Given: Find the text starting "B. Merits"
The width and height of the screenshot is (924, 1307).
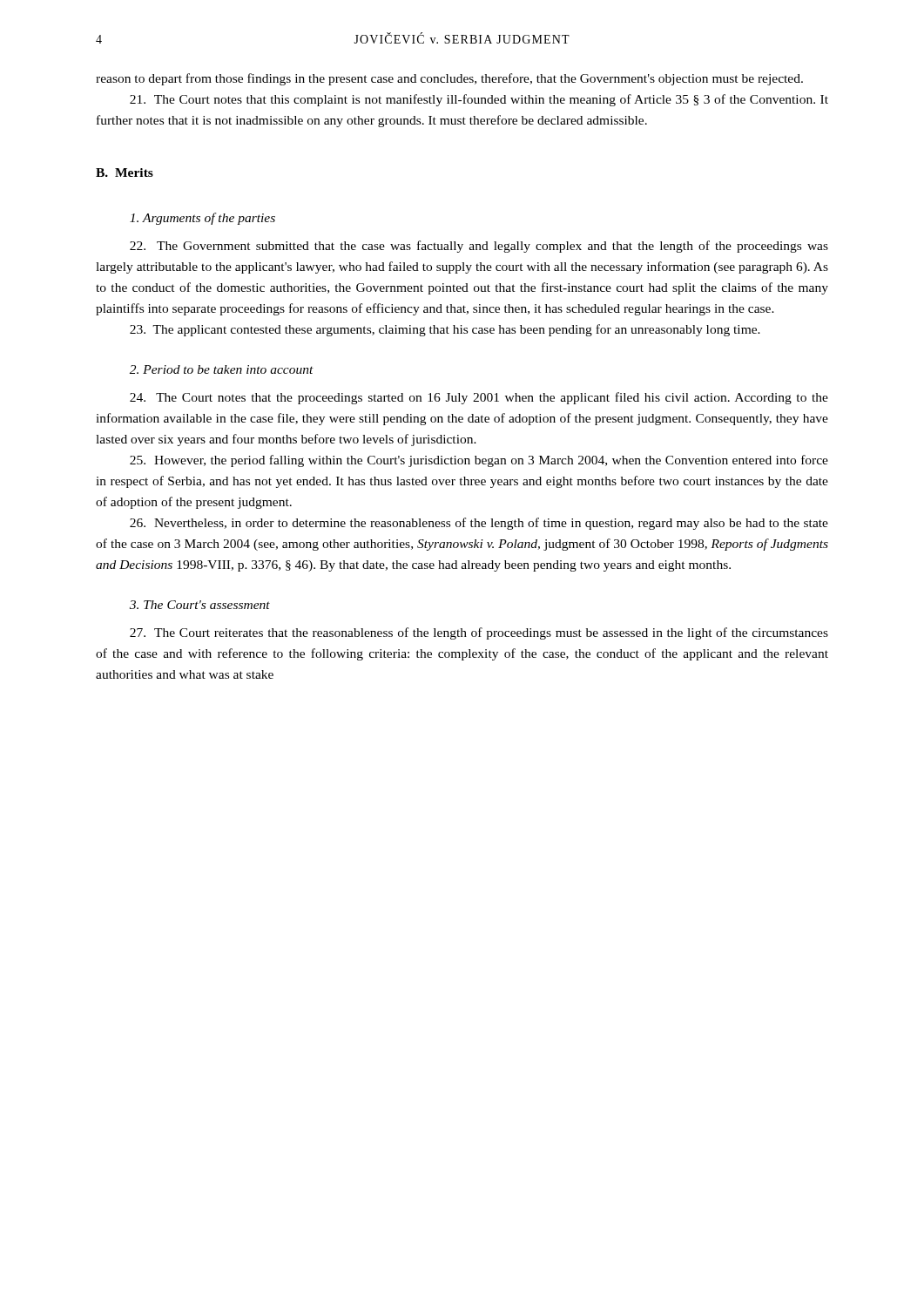Looking at the screenshot, I should tap(125, 173).
